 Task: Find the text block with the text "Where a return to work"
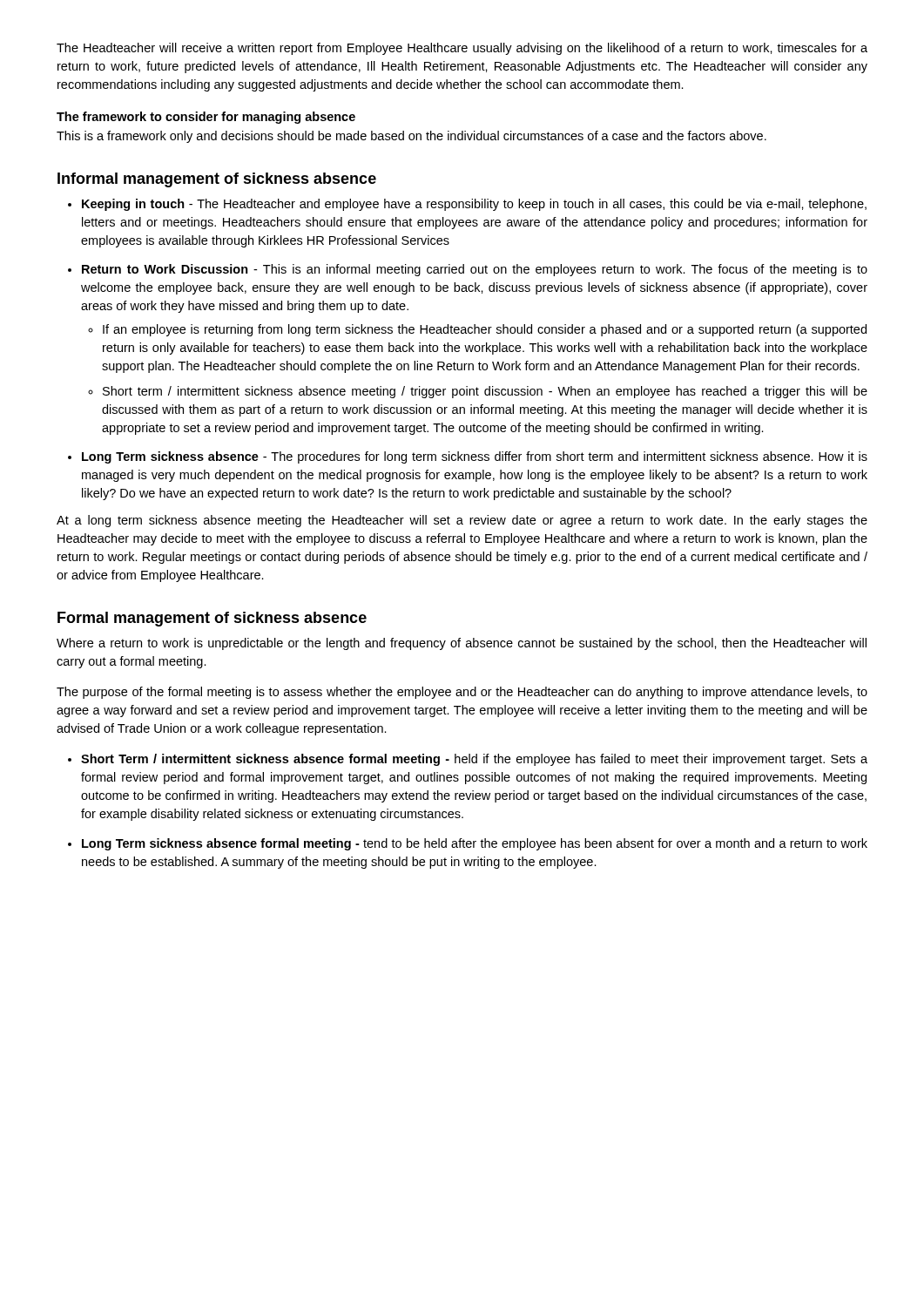[x=462, y=653]
